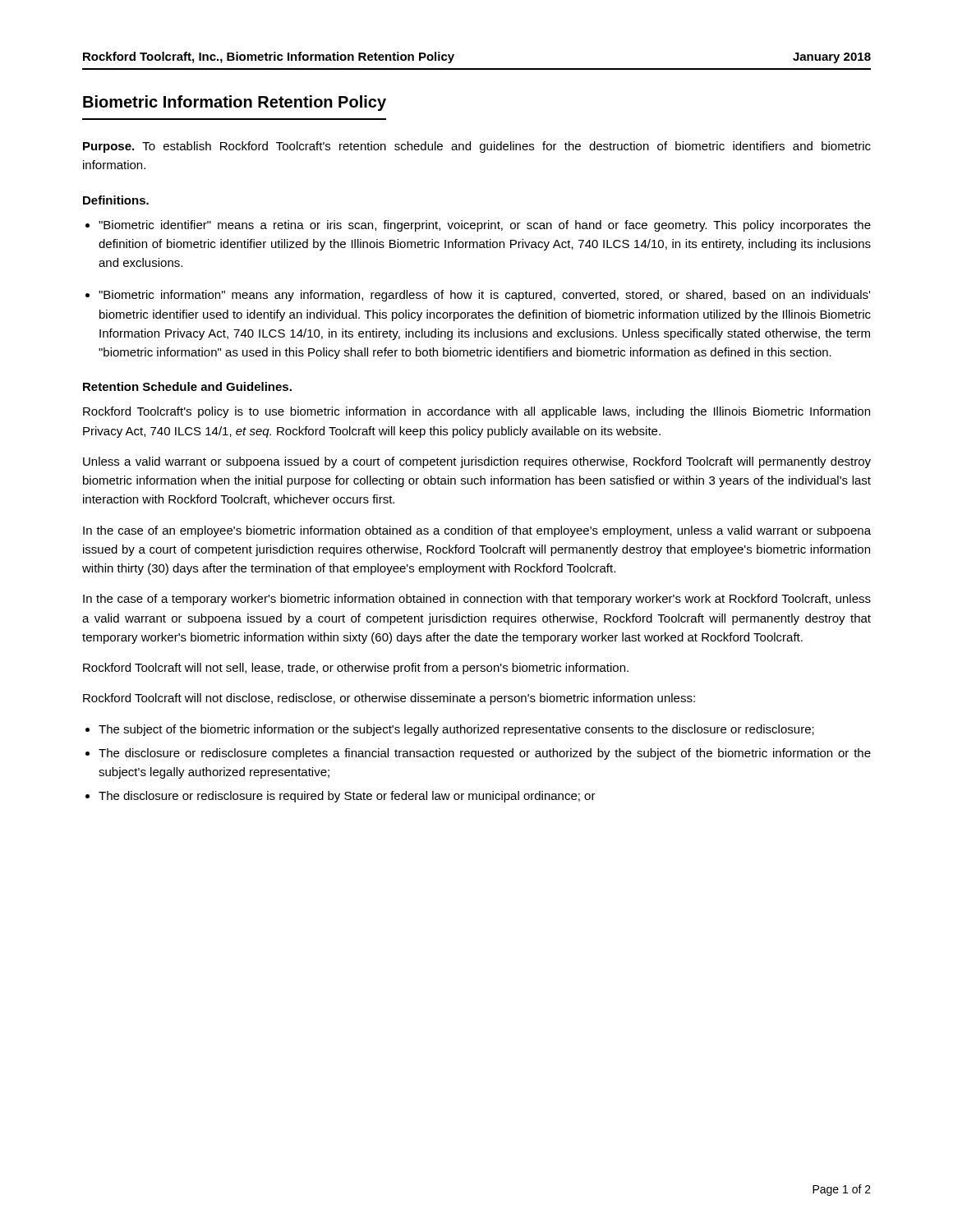Find the block on this page that starts "Unless a valid warrant or subpoena issued by"
This screenshot has height=1232, width=953.
point(476,480)
